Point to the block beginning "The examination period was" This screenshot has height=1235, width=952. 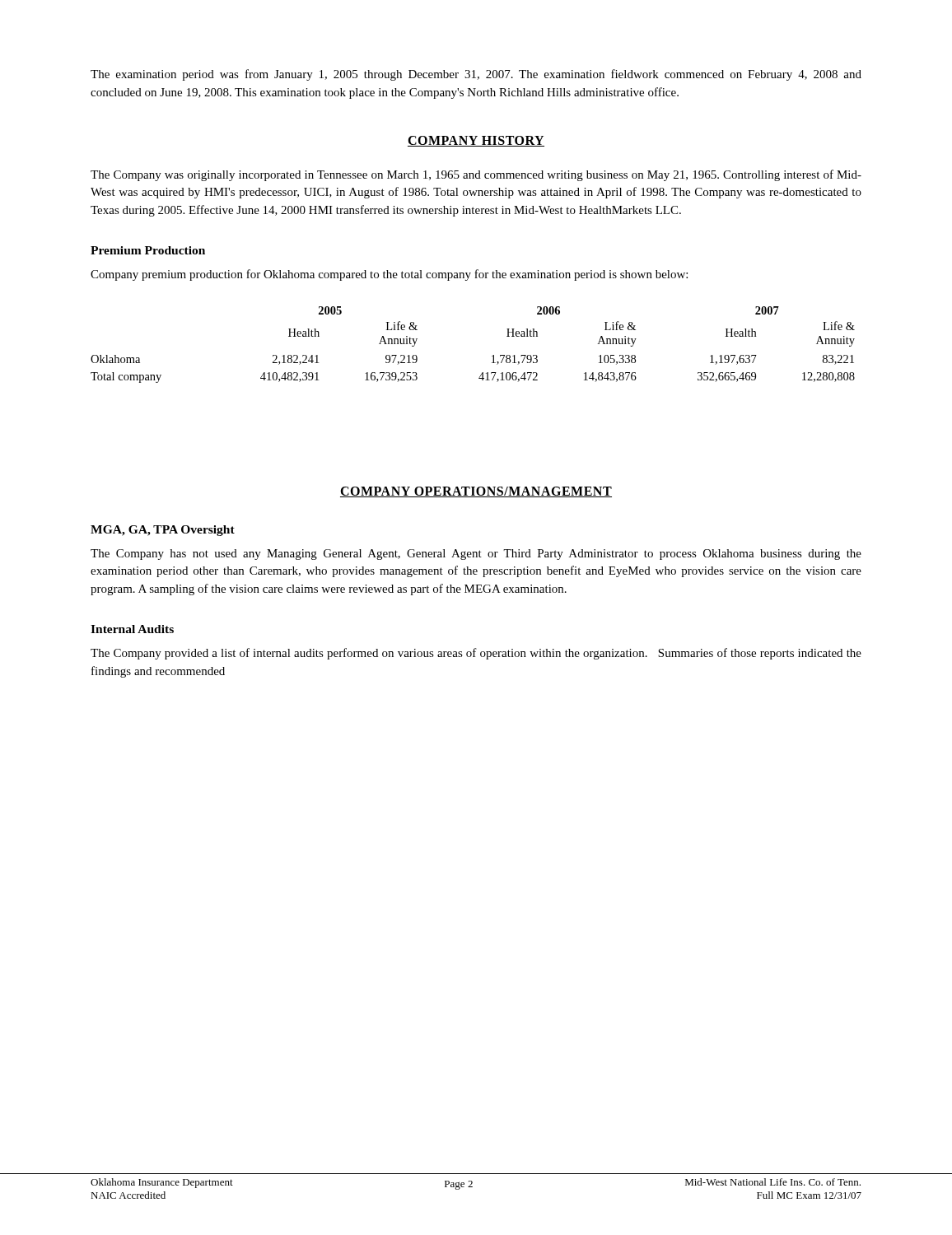point(476,83)
